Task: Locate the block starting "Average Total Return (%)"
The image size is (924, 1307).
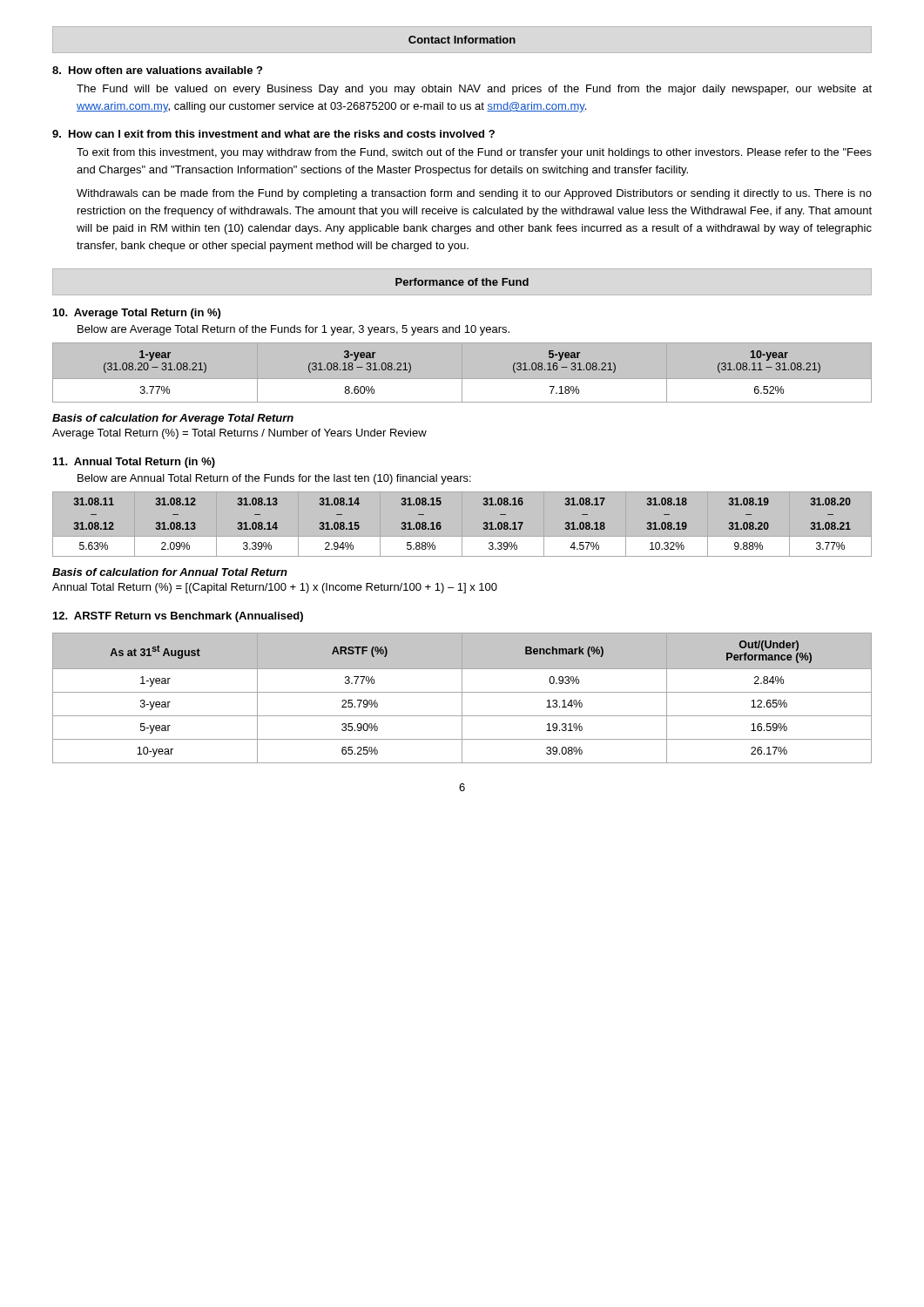Action: pos(239,433)
